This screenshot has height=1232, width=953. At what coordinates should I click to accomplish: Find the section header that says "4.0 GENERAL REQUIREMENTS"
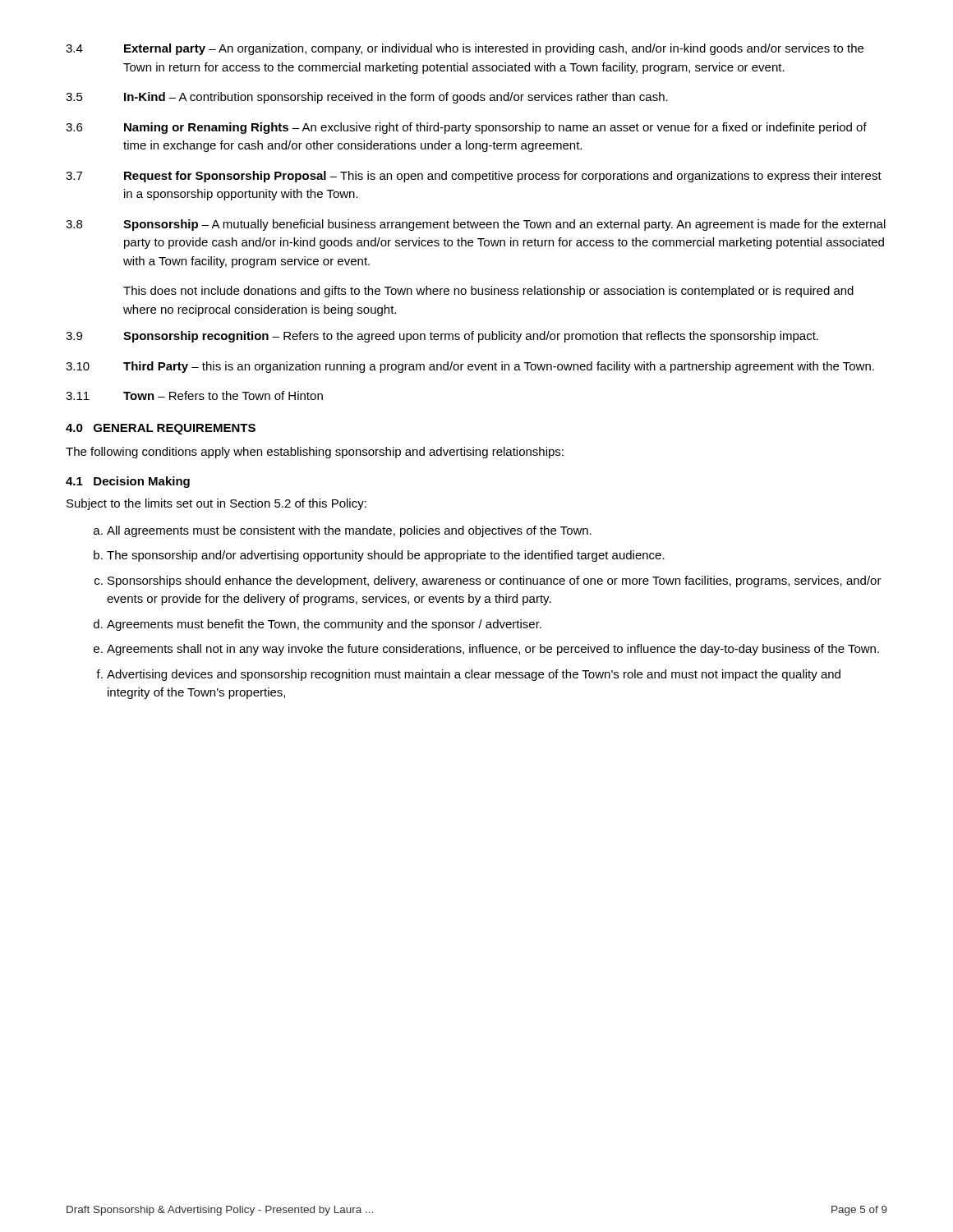(161, 427)
